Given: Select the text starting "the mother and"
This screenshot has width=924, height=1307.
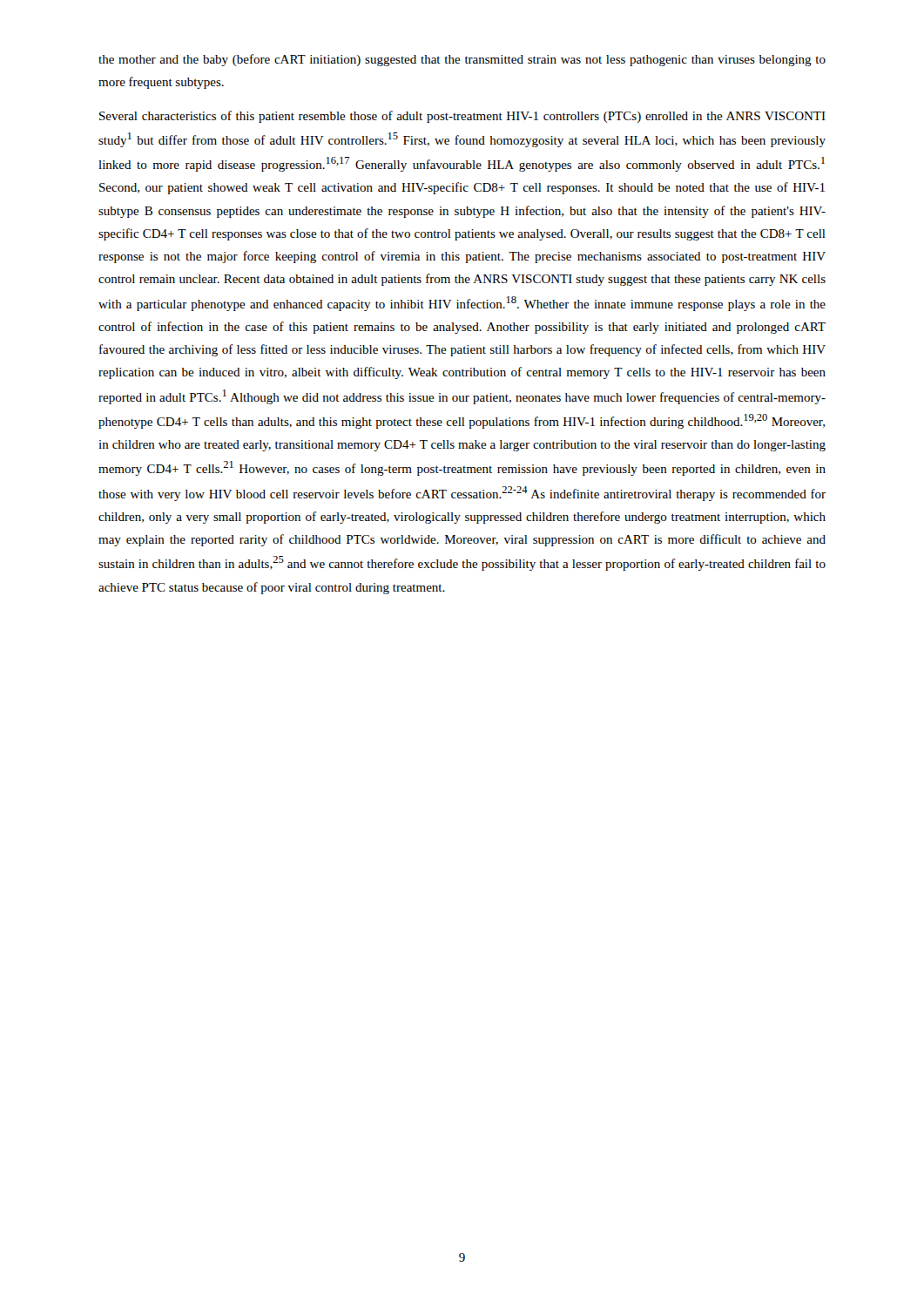Looking at the screenshot, I should click(462, 71).
